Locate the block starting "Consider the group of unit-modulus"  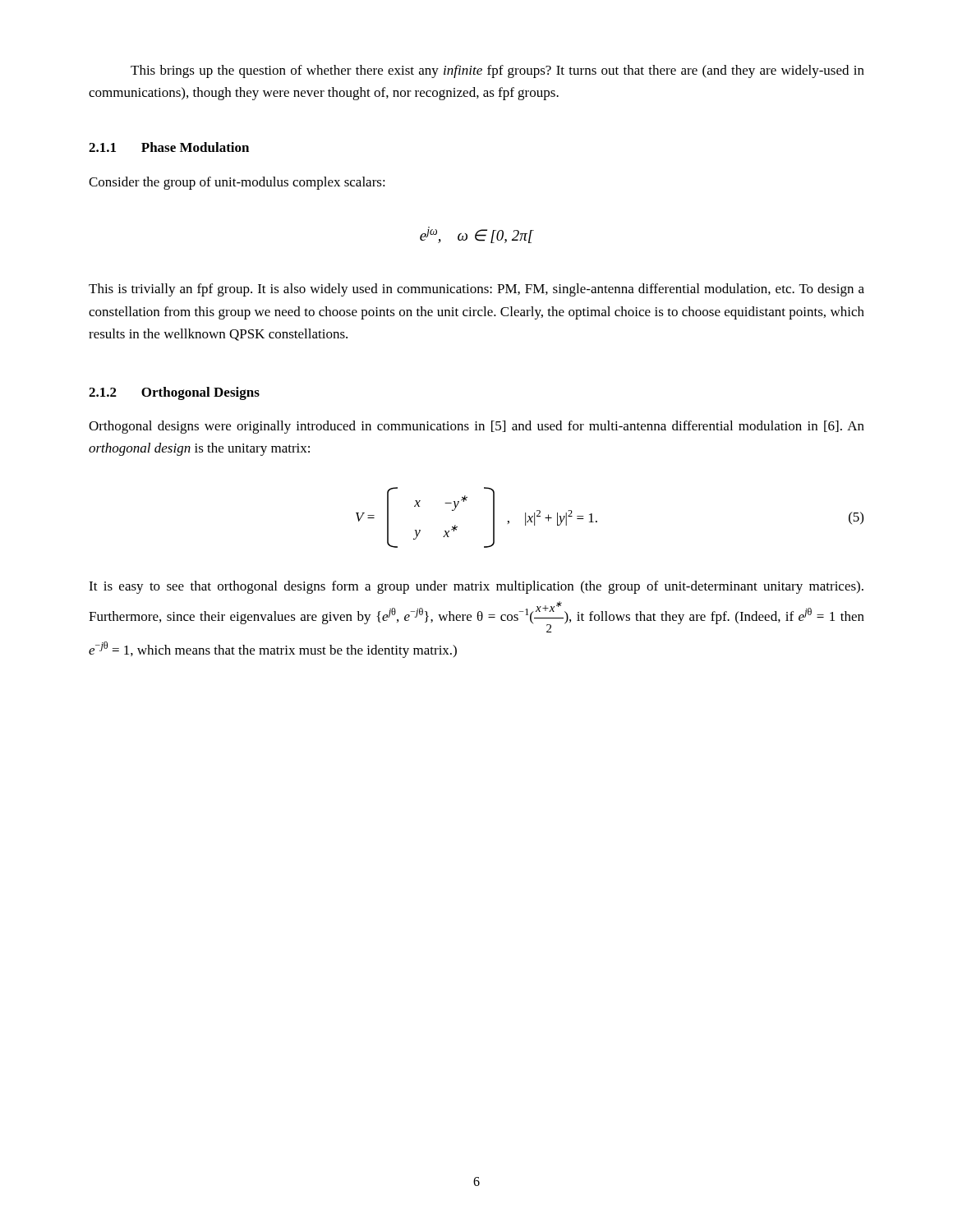click(x=237, y=183)
